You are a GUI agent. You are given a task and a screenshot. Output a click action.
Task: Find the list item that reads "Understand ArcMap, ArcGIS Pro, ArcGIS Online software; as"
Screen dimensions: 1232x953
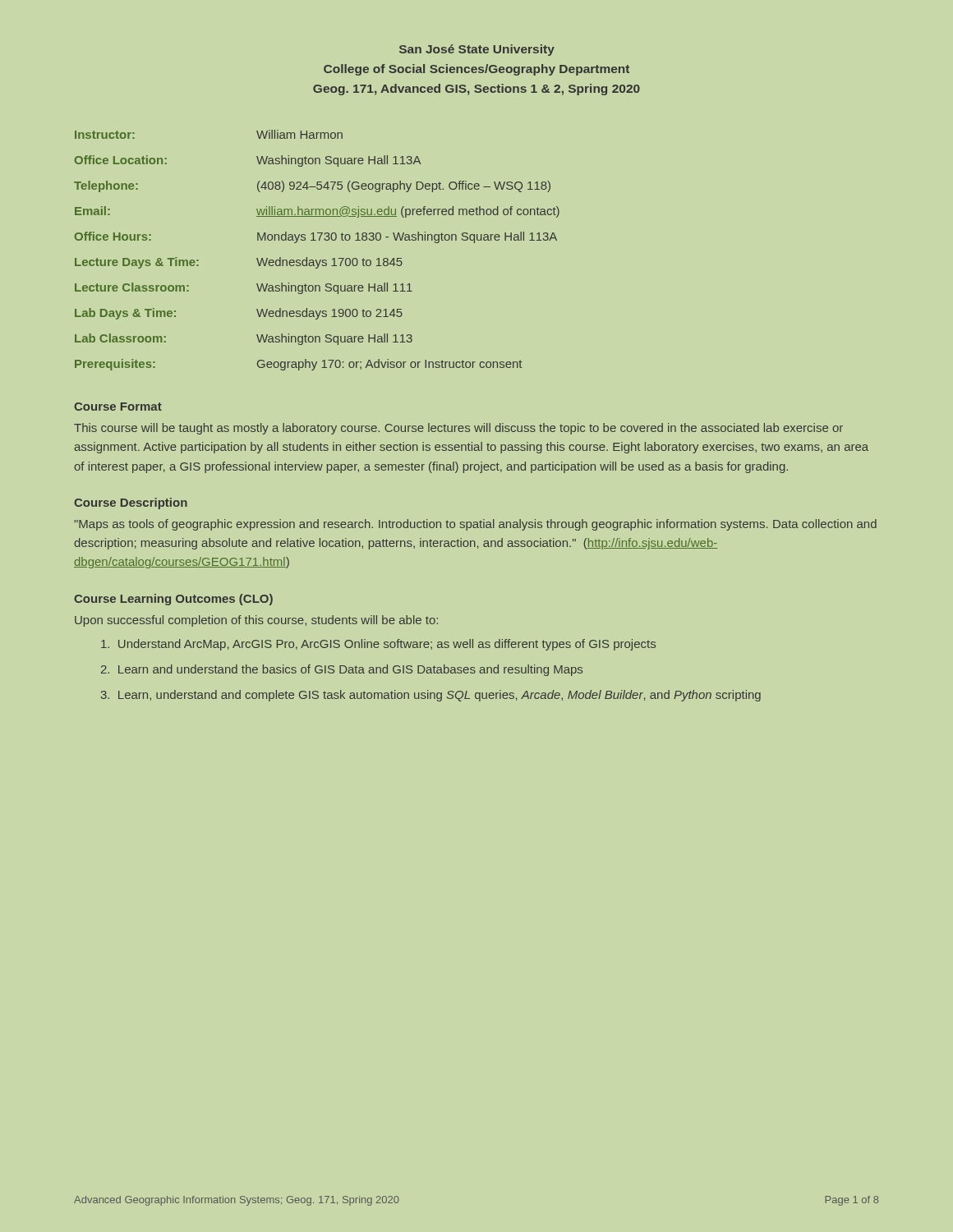378,643
